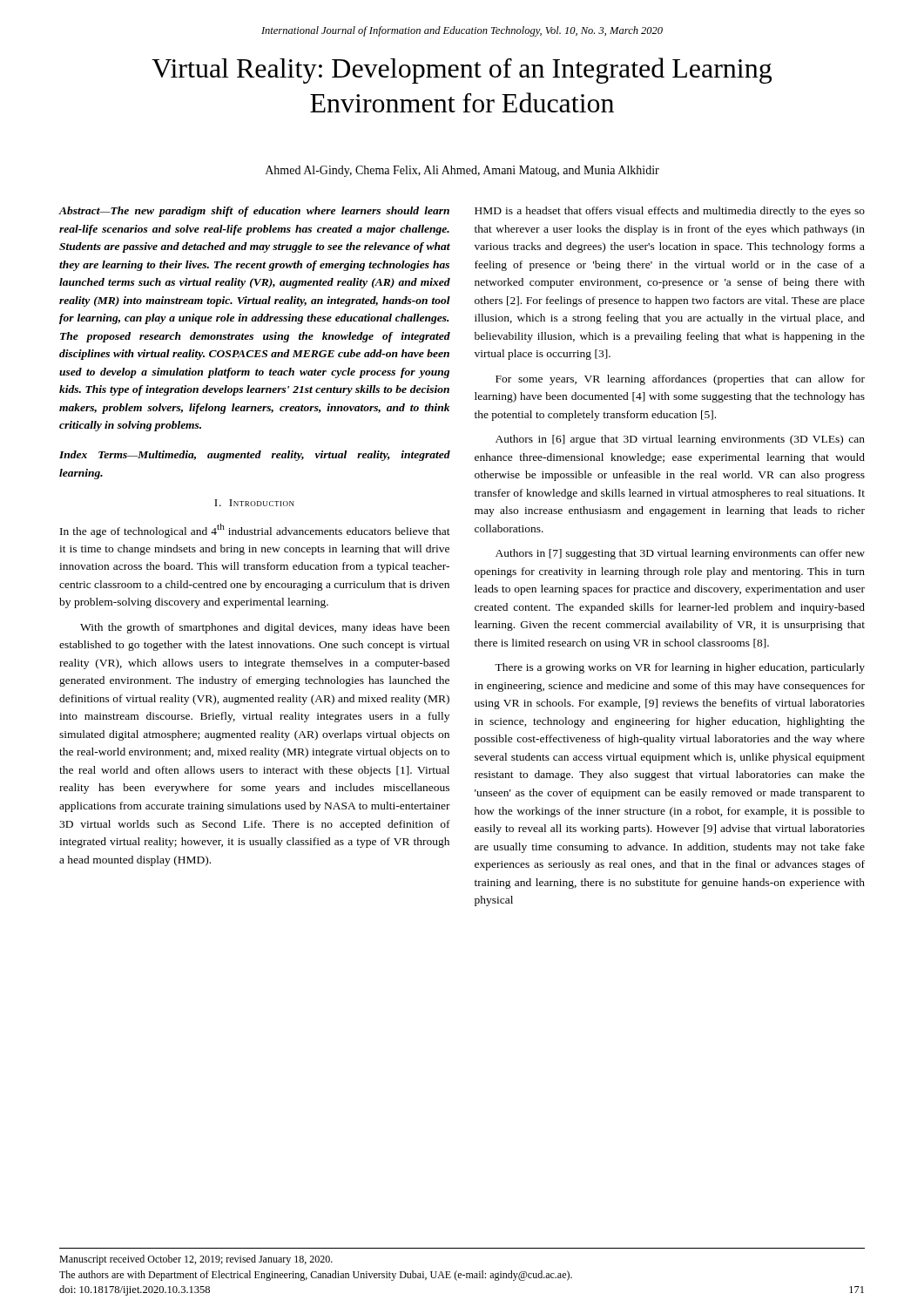Click on the footnote that reads "Manuscript received October 12, 2019; revised"
Viewport: 924px width, 1307px height.
462,1267
